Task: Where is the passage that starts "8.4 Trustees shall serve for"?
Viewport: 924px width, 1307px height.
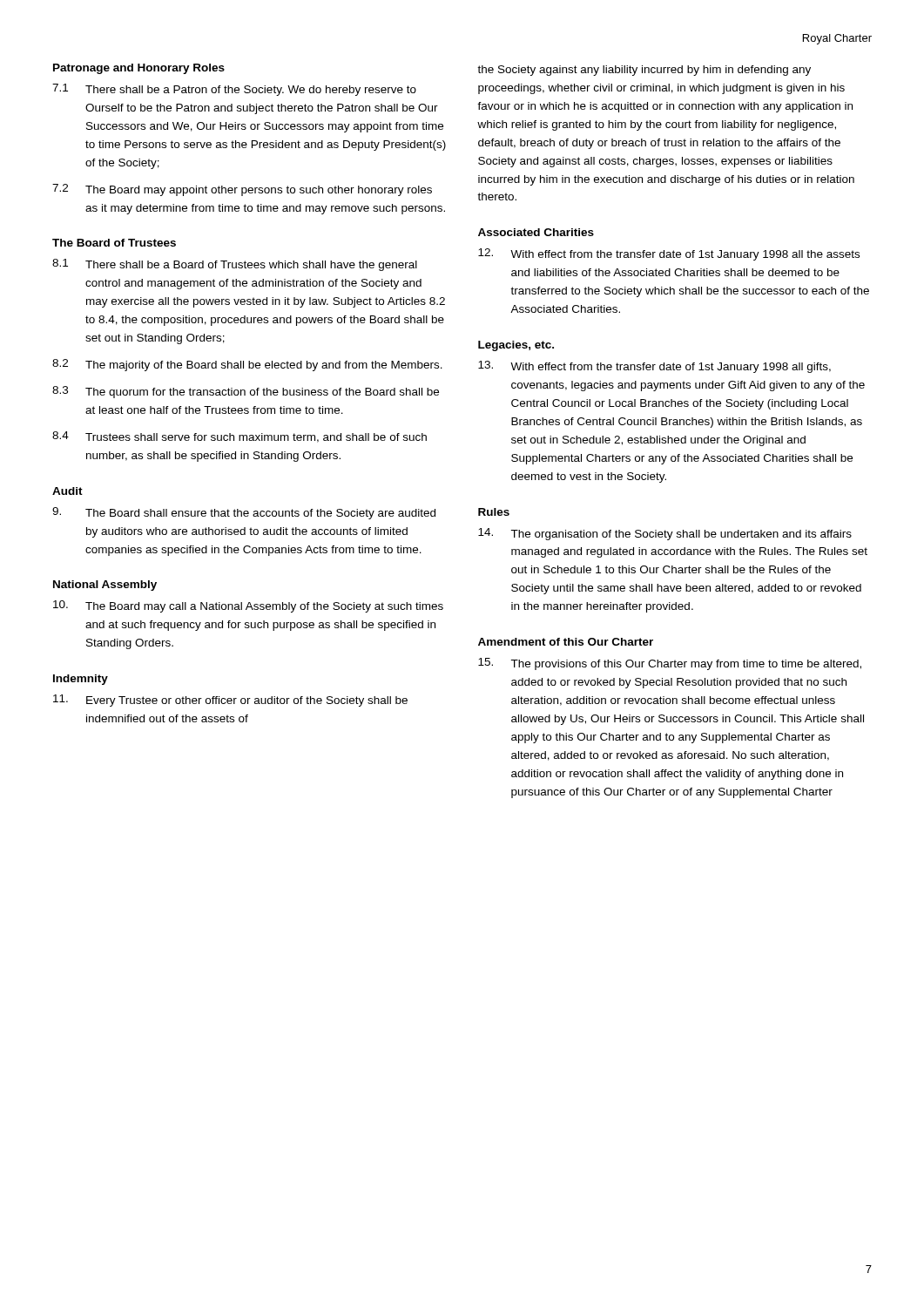Action: pos(249,447)
